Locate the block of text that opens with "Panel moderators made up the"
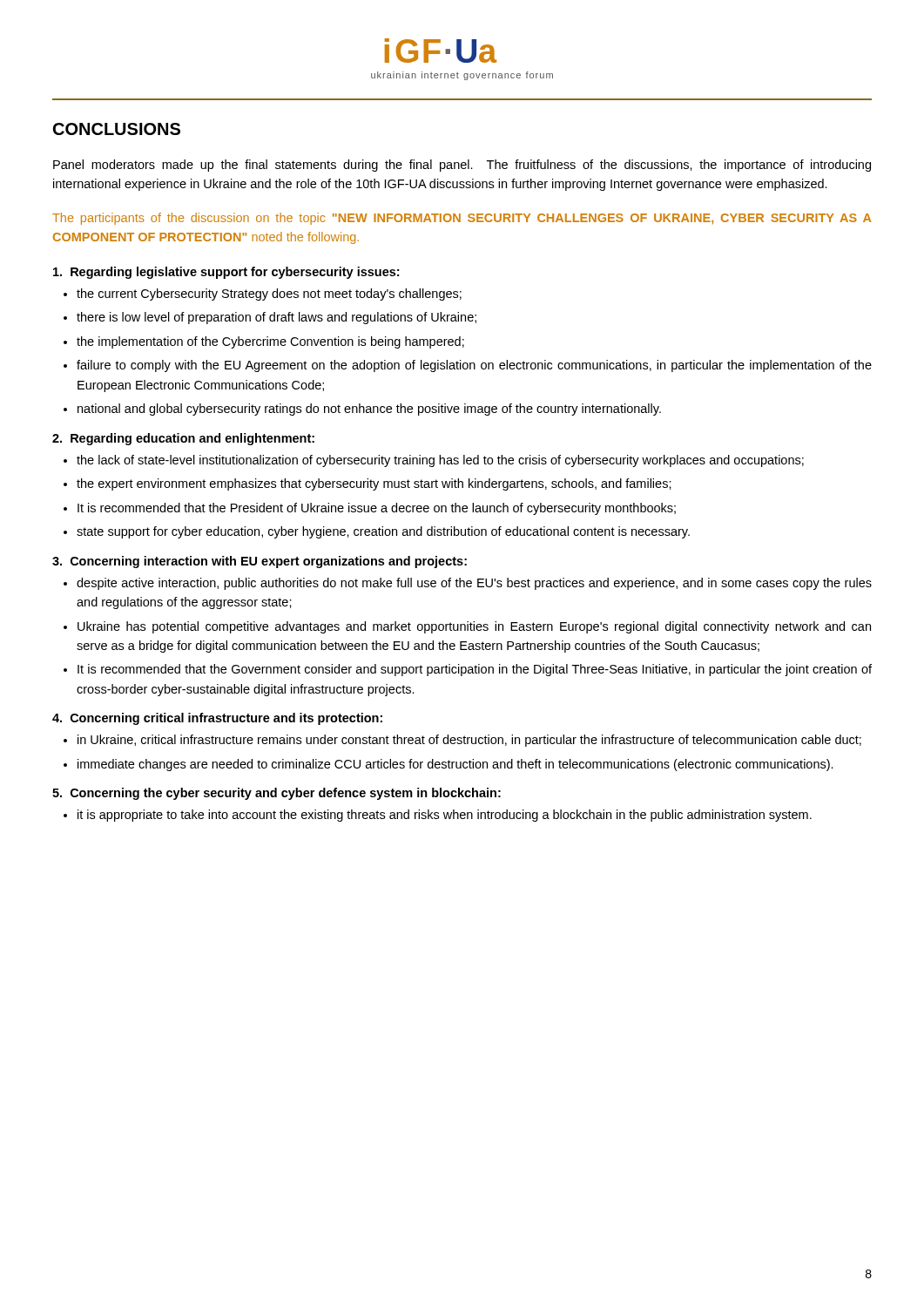 462,174
